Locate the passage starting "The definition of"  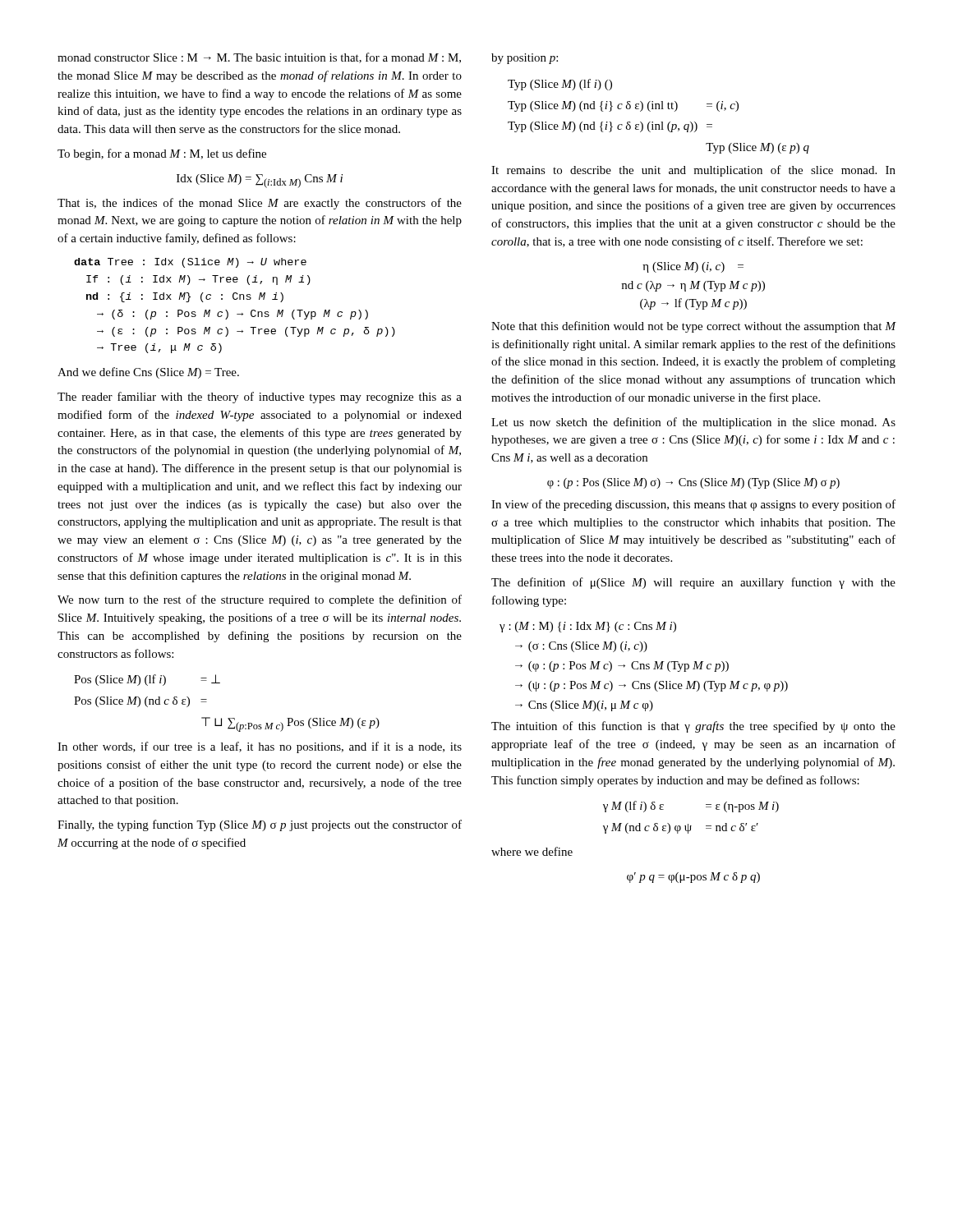693,592
